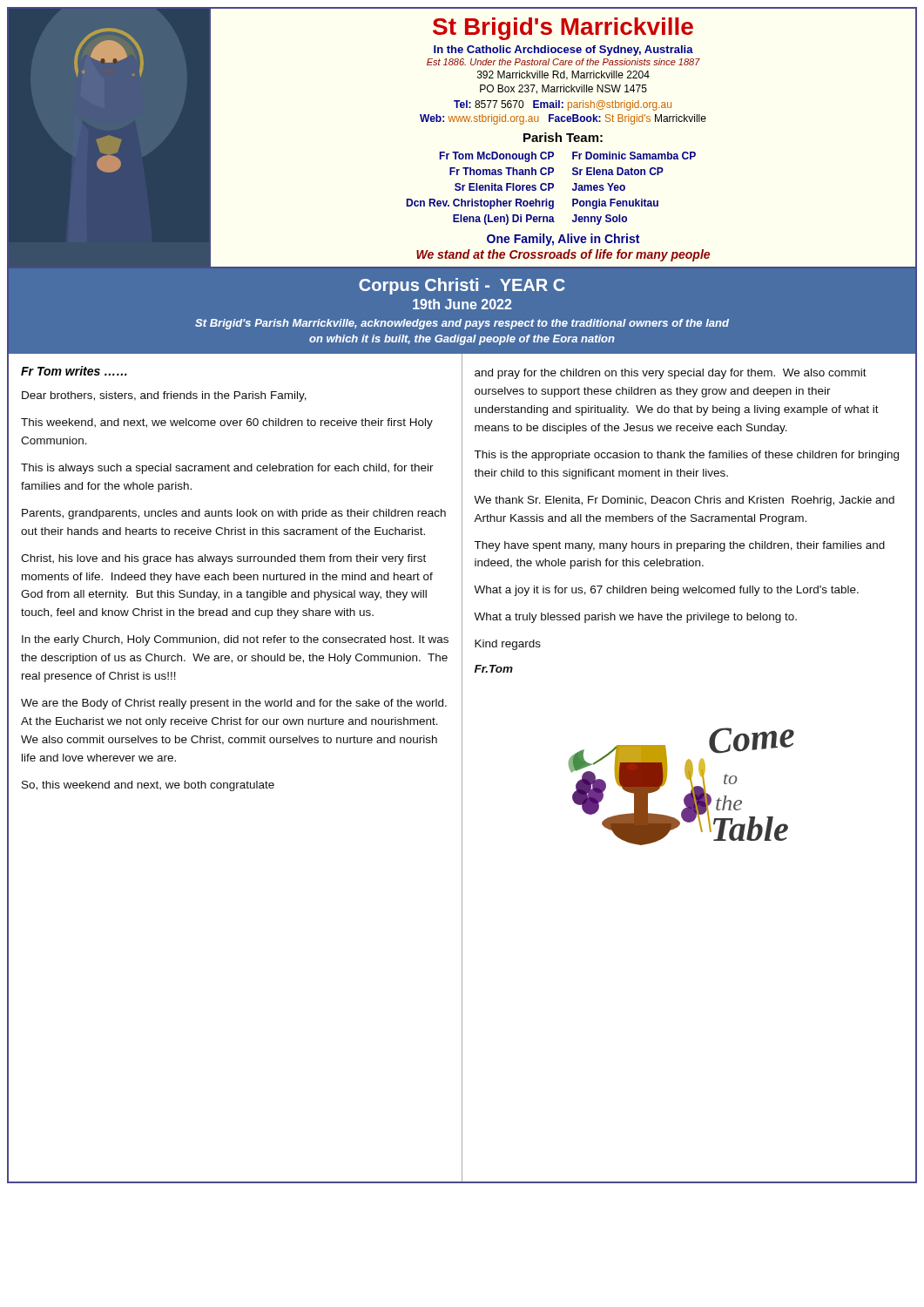Locate the region starting "St Brigid's Marrickville In the Catholic Archdiocese"
This screenshot has height=1307, width=924.
(x=563, y=137)
